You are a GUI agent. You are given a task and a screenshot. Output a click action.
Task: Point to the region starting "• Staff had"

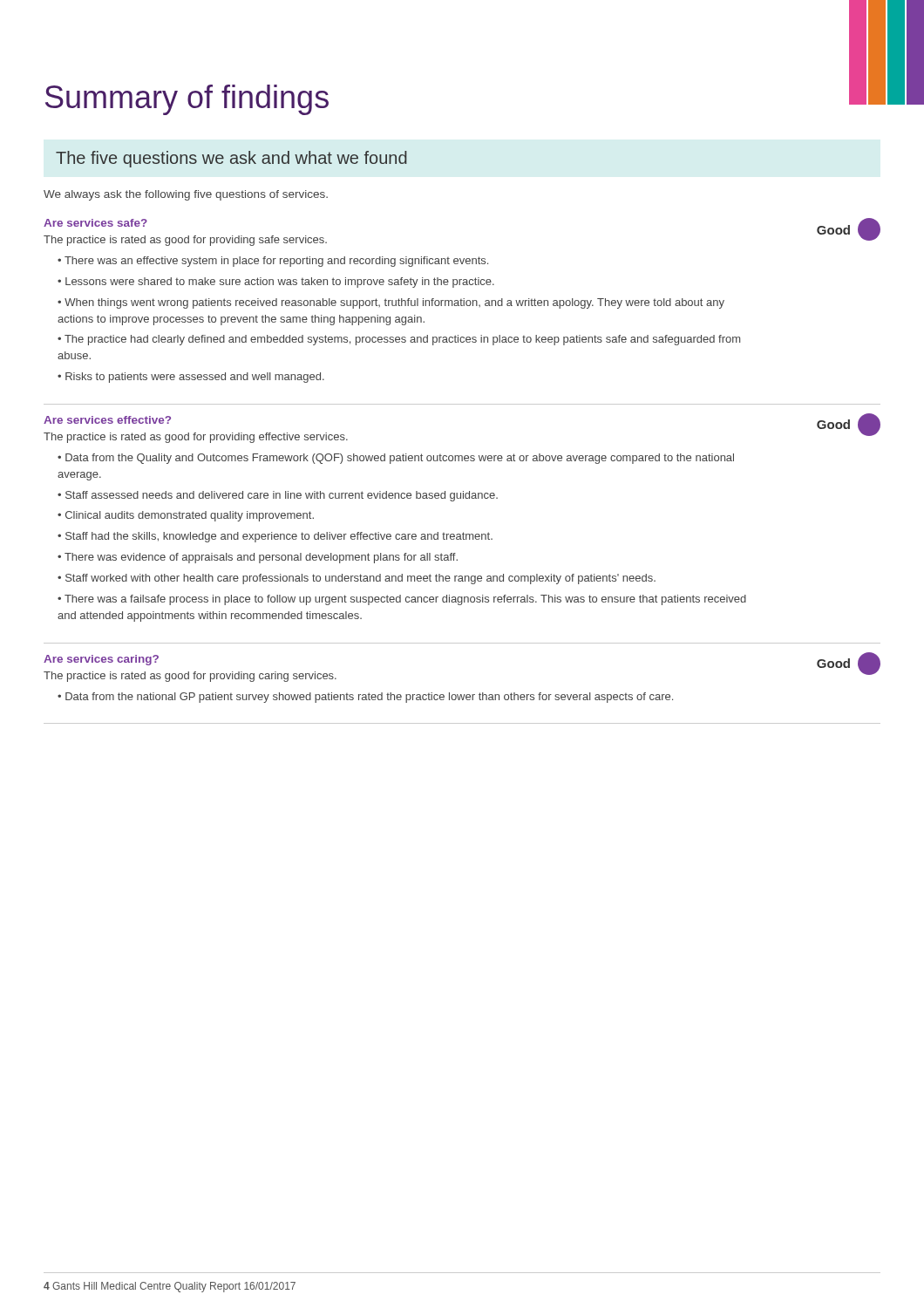275,536
